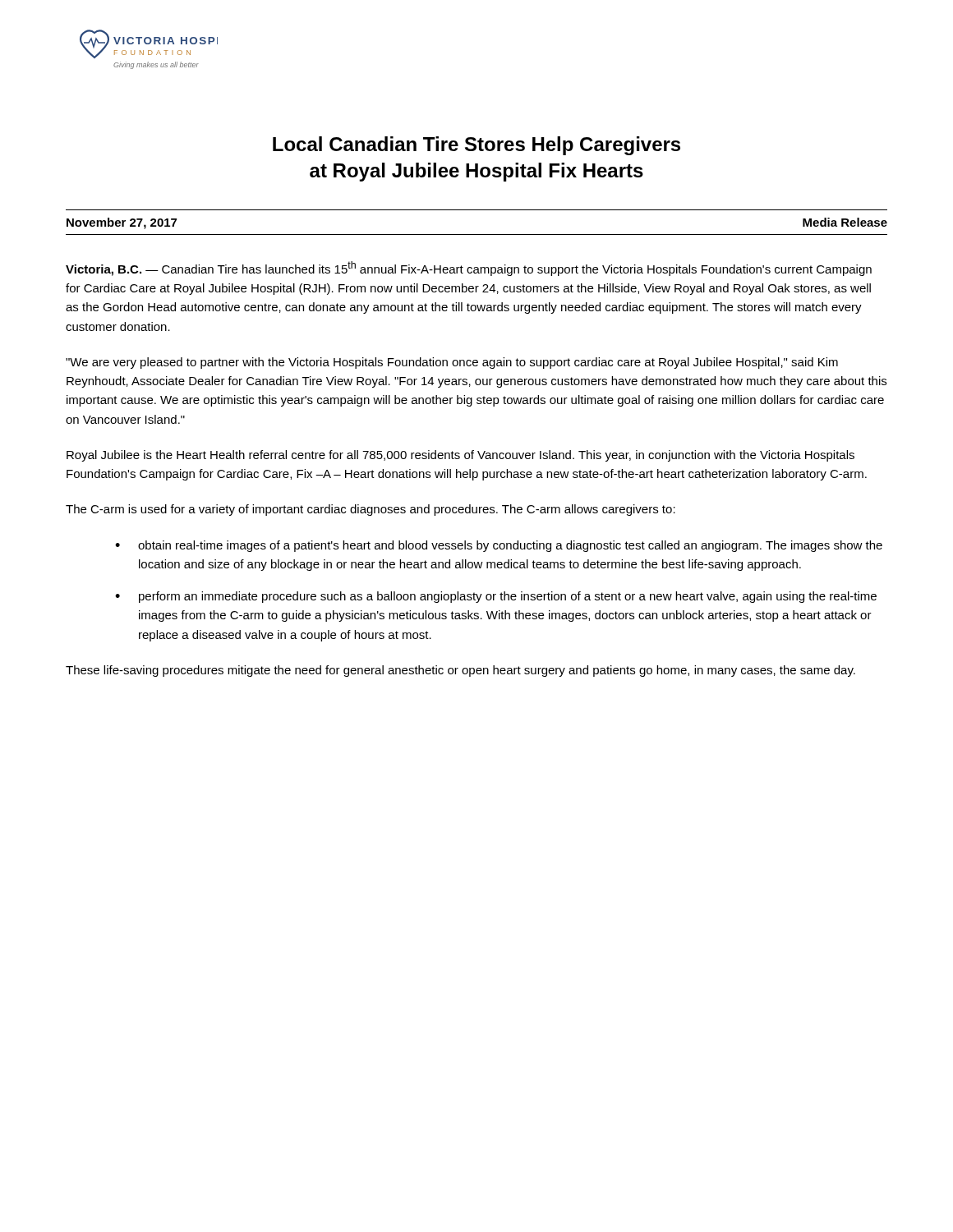Point to the block beginning "• perform an immediate procedure such as a"
The width and height of the screenshot is (953, 1232).
(x=501, y=615)
